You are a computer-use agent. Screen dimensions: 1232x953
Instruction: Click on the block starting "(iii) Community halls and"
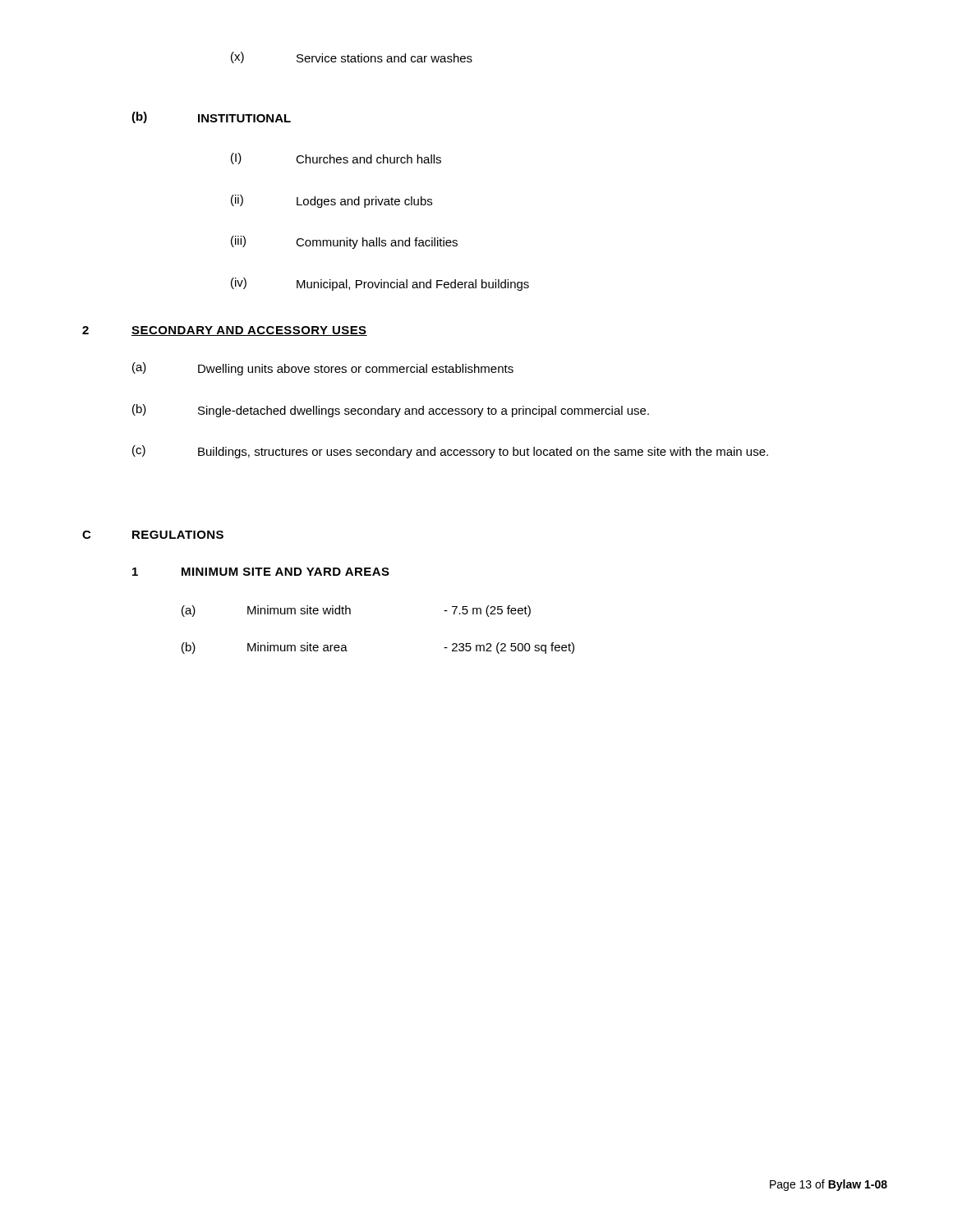pyautogui.click(x=344, y=242)
